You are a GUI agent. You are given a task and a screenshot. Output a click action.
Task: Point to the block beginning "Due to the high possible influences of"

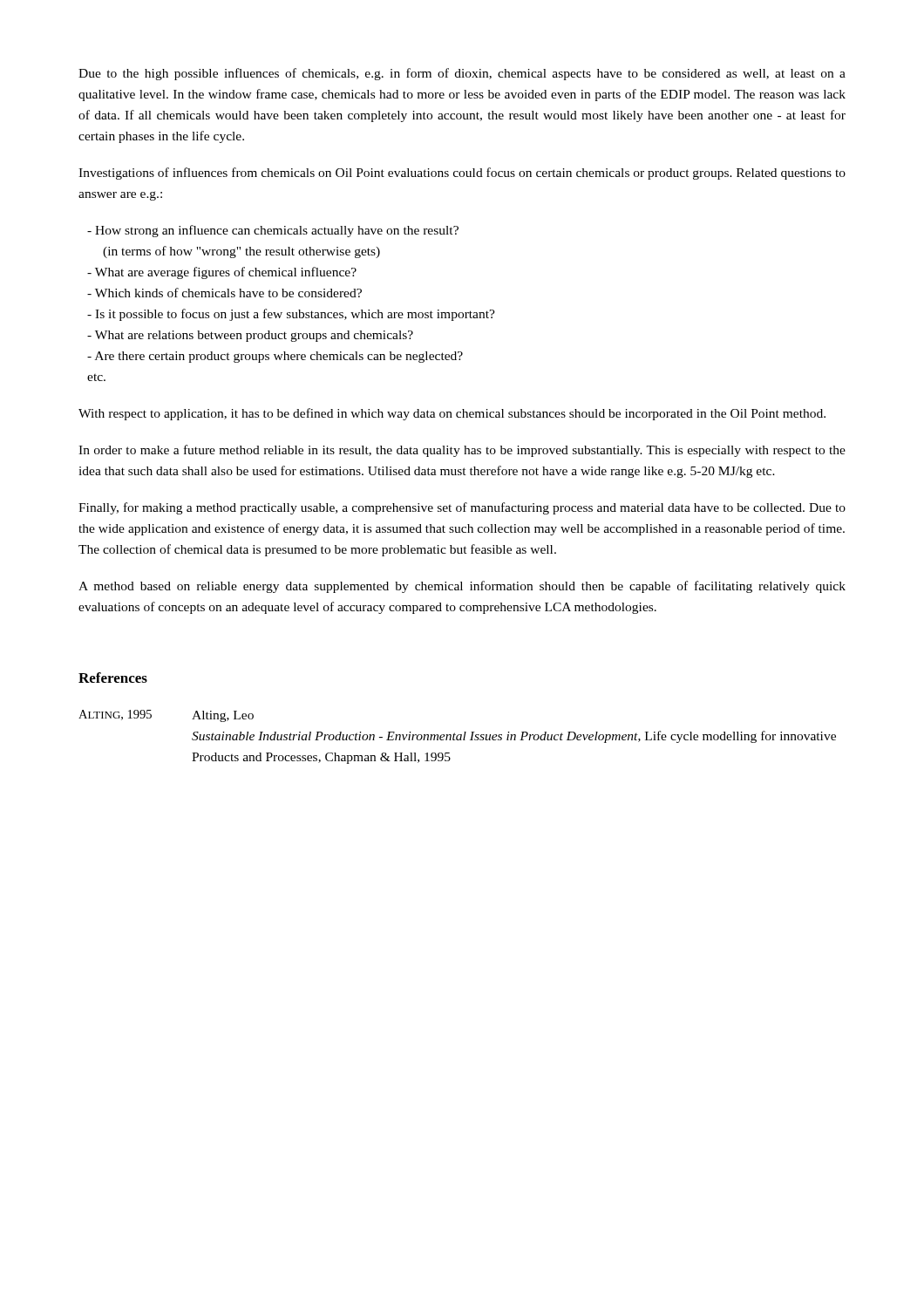coord(462,104)
